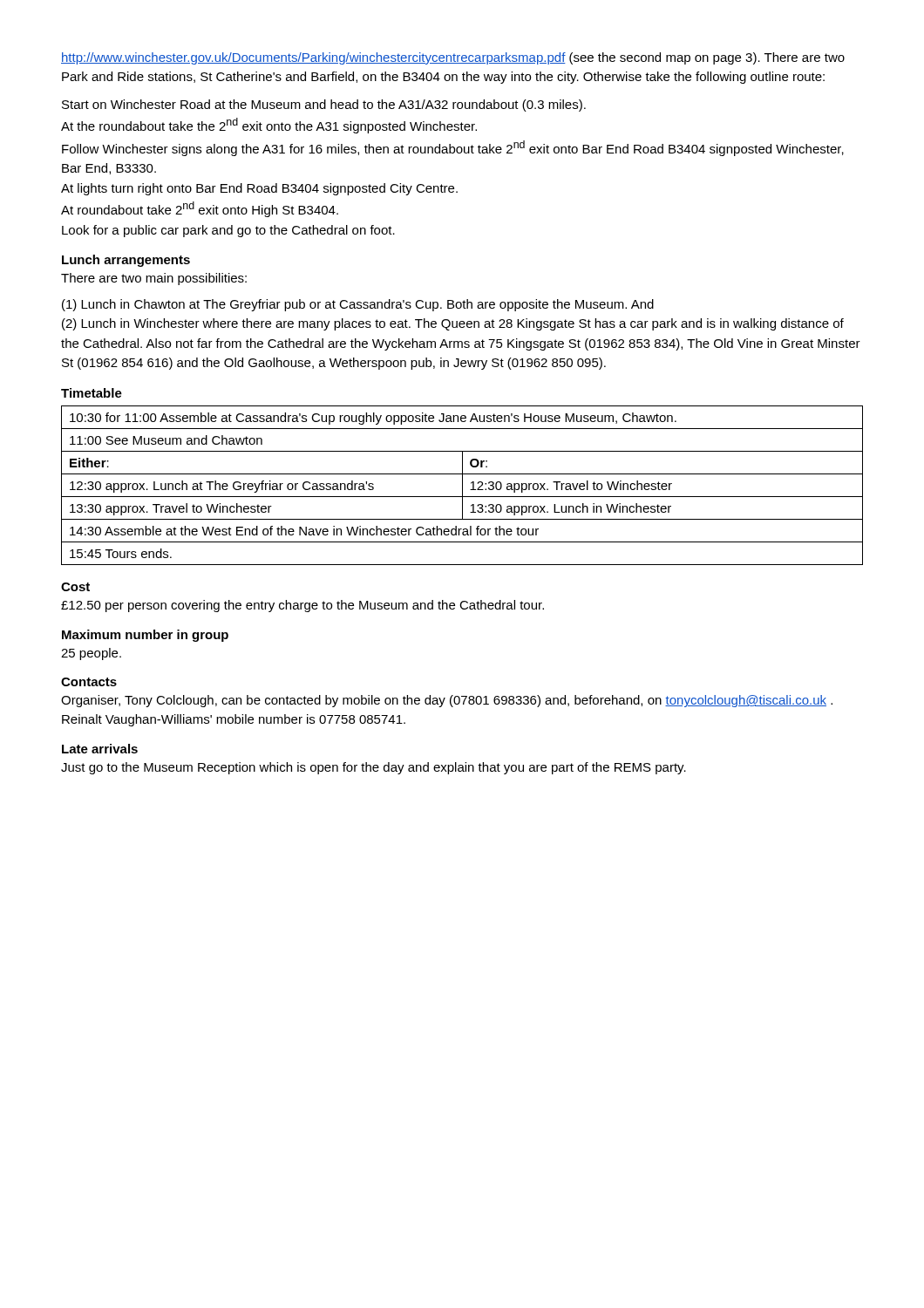Navigate to the block starting "Just go to the Museum Reception which"
The image size is (924, 1308).
coord(374,767)
